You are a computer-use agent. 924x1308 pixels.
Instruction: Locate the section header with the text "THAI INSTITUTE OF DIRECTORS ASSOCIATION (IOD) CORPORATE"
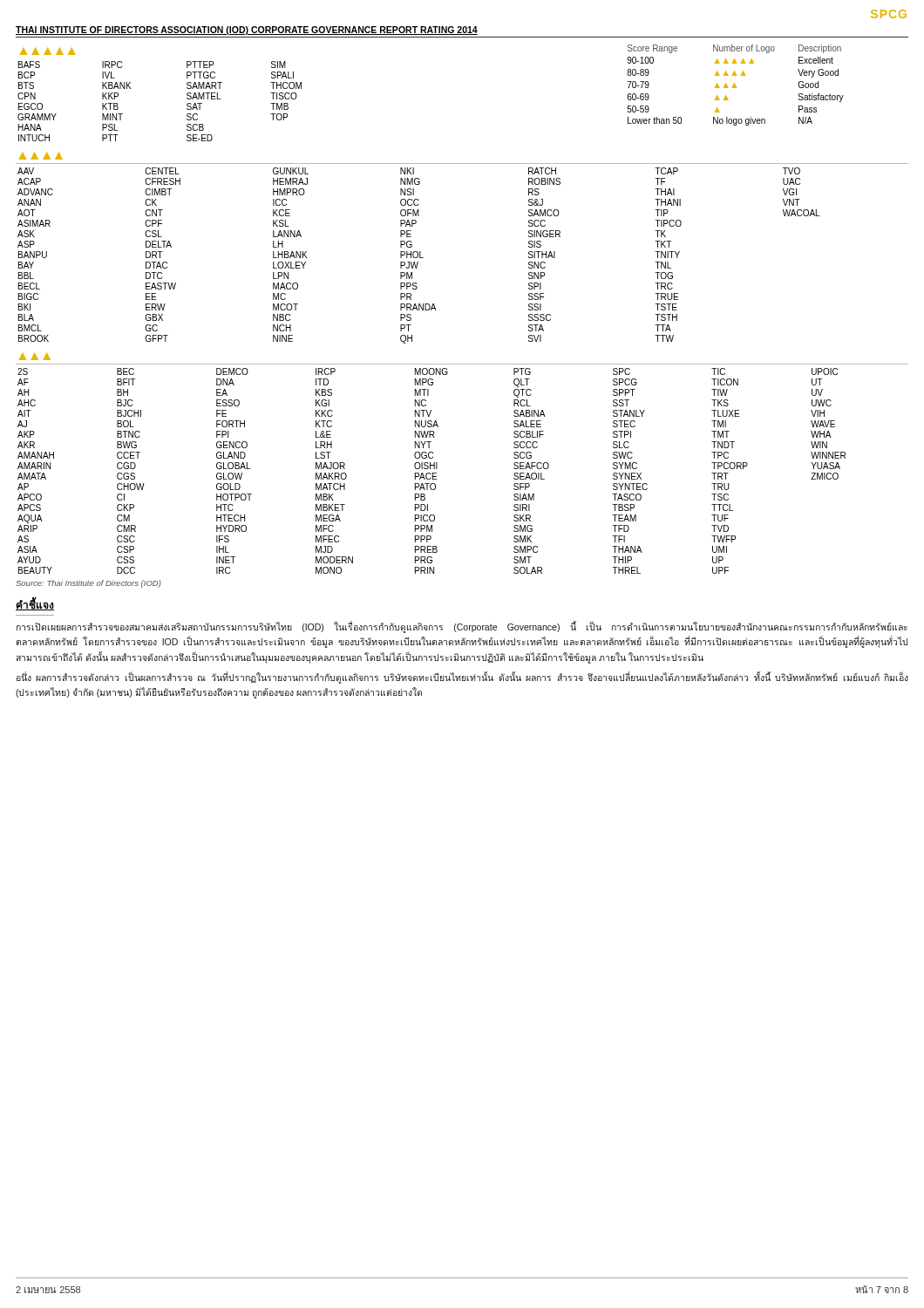pyautogui.click(x=247, y=30)
